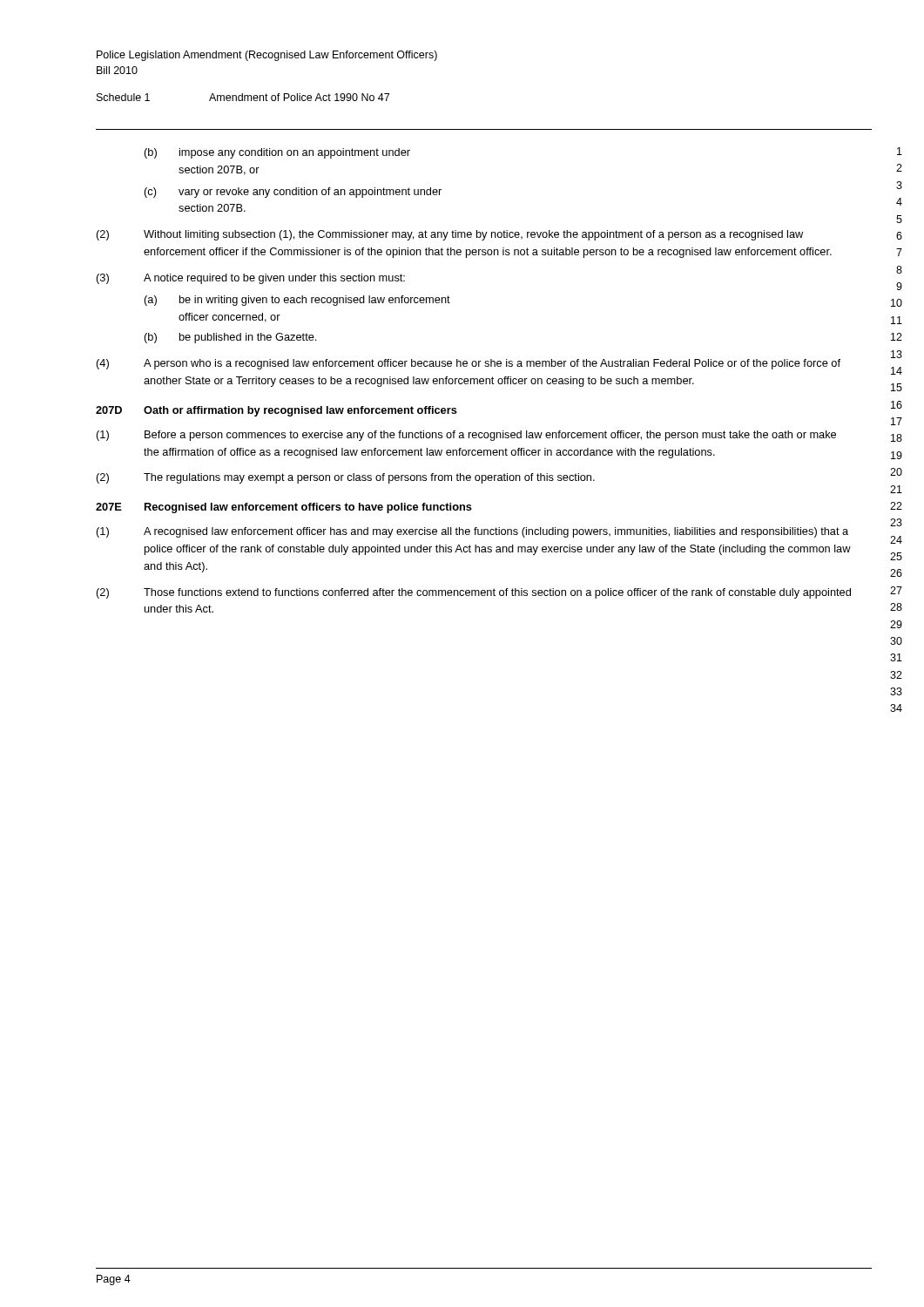Navigate to the text starting "(b) be published in"
Viewport: 924px width, 1307px height.
coord(230,338)
